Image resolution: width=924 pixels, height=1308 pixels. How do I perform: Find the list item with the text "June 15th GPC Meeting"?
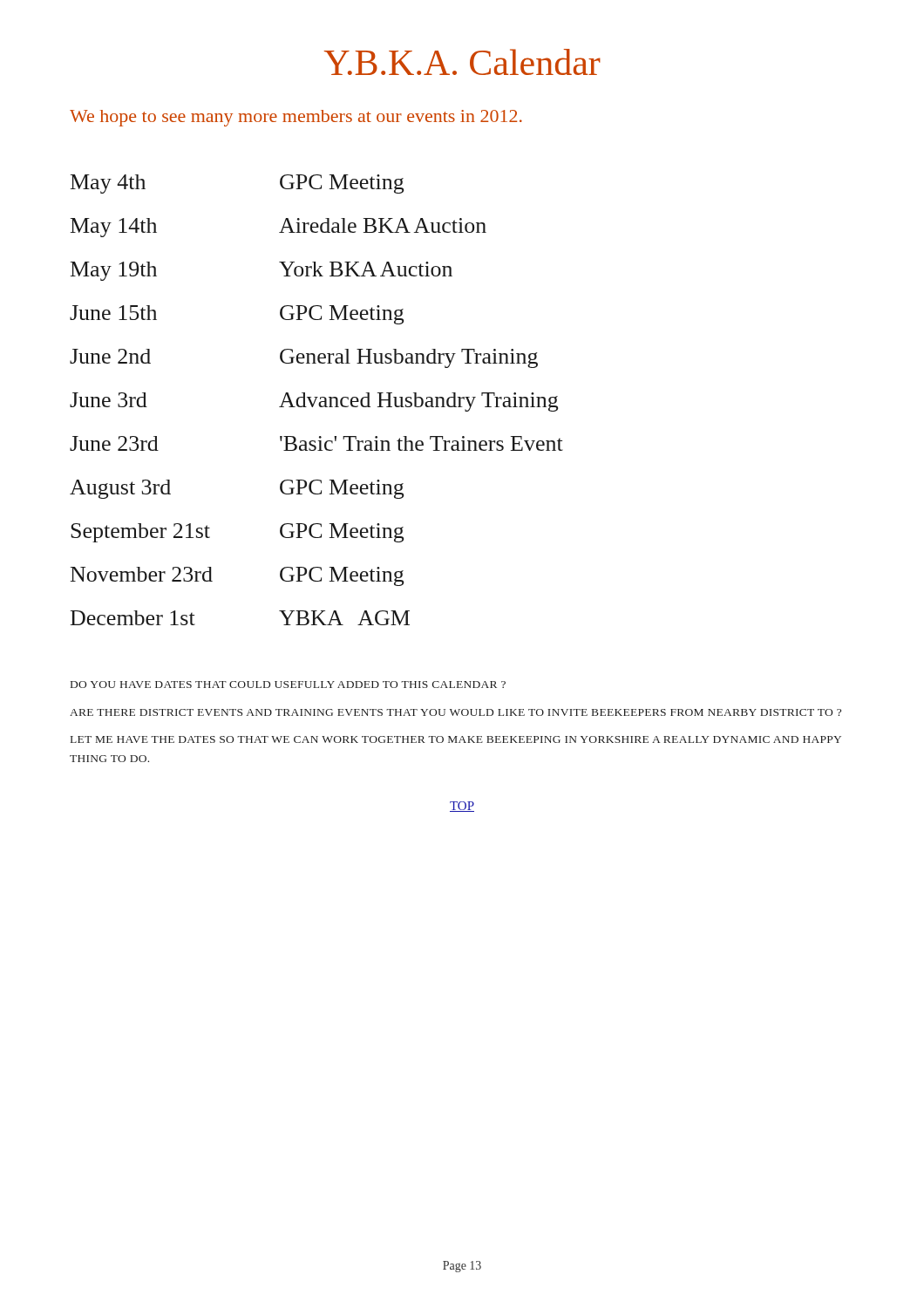(x=106, y=314)
